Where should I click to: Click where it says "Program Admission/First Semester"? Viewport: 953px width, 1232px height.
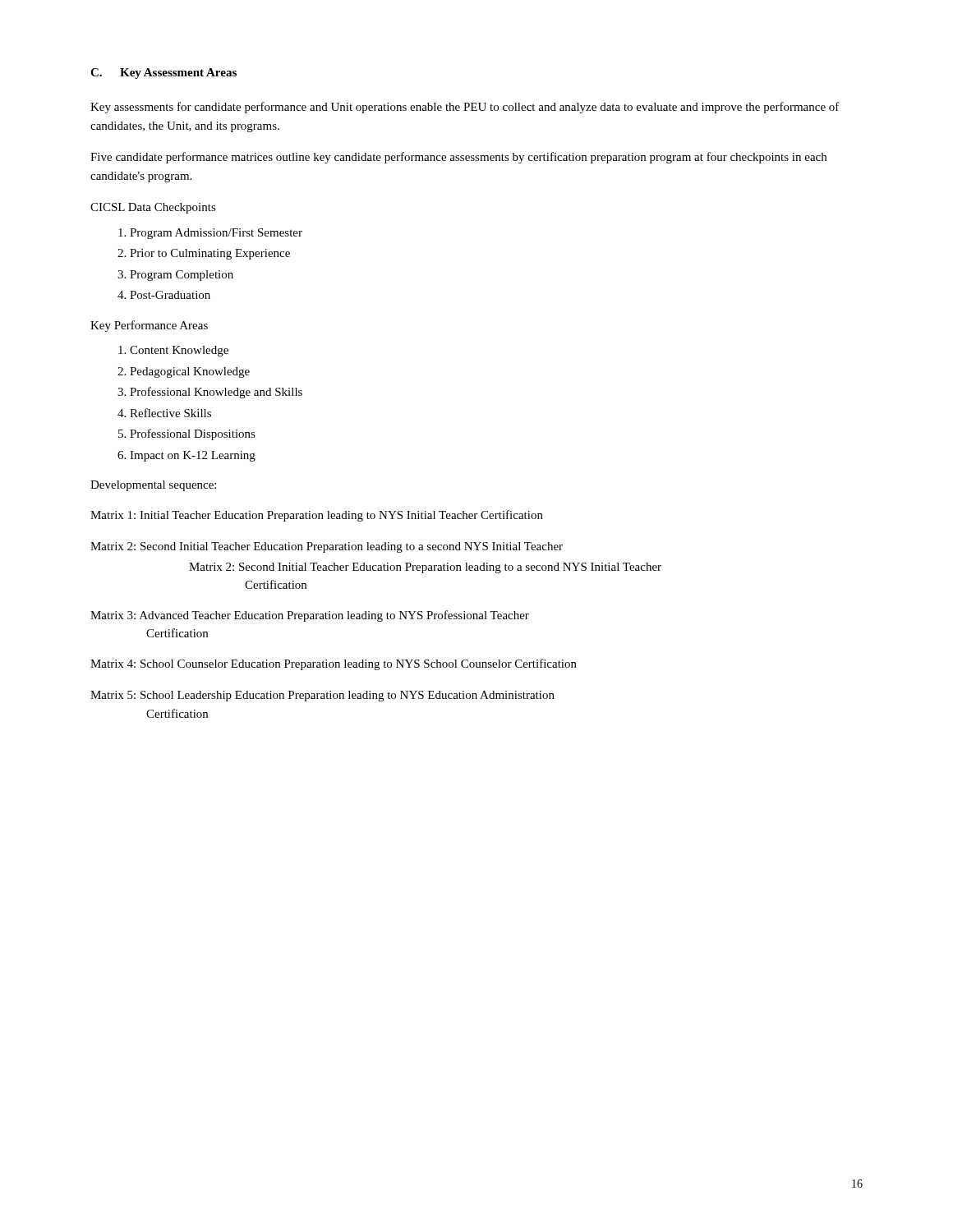[x=216, y=232]
